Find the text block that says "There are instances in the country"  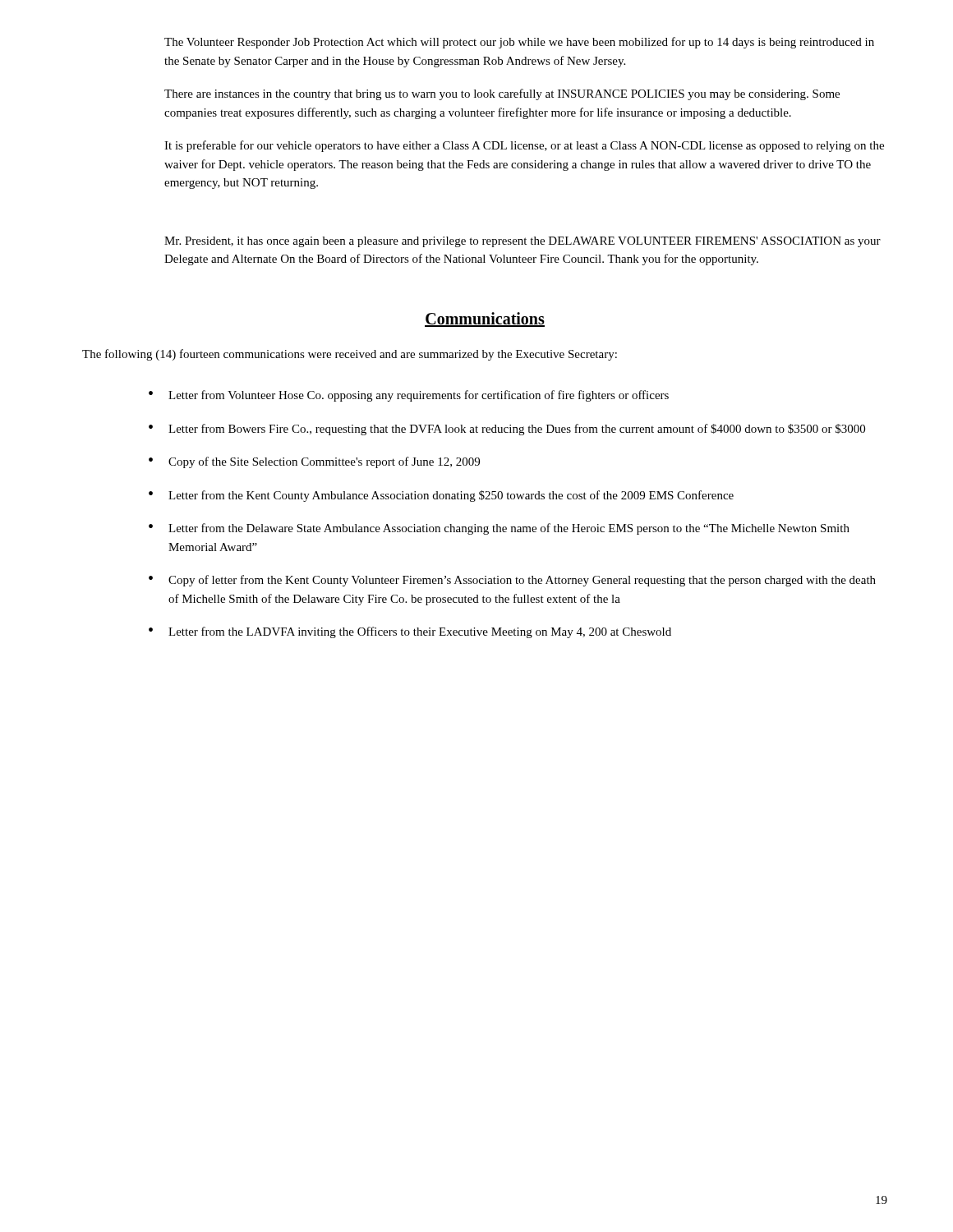(502, 103)
